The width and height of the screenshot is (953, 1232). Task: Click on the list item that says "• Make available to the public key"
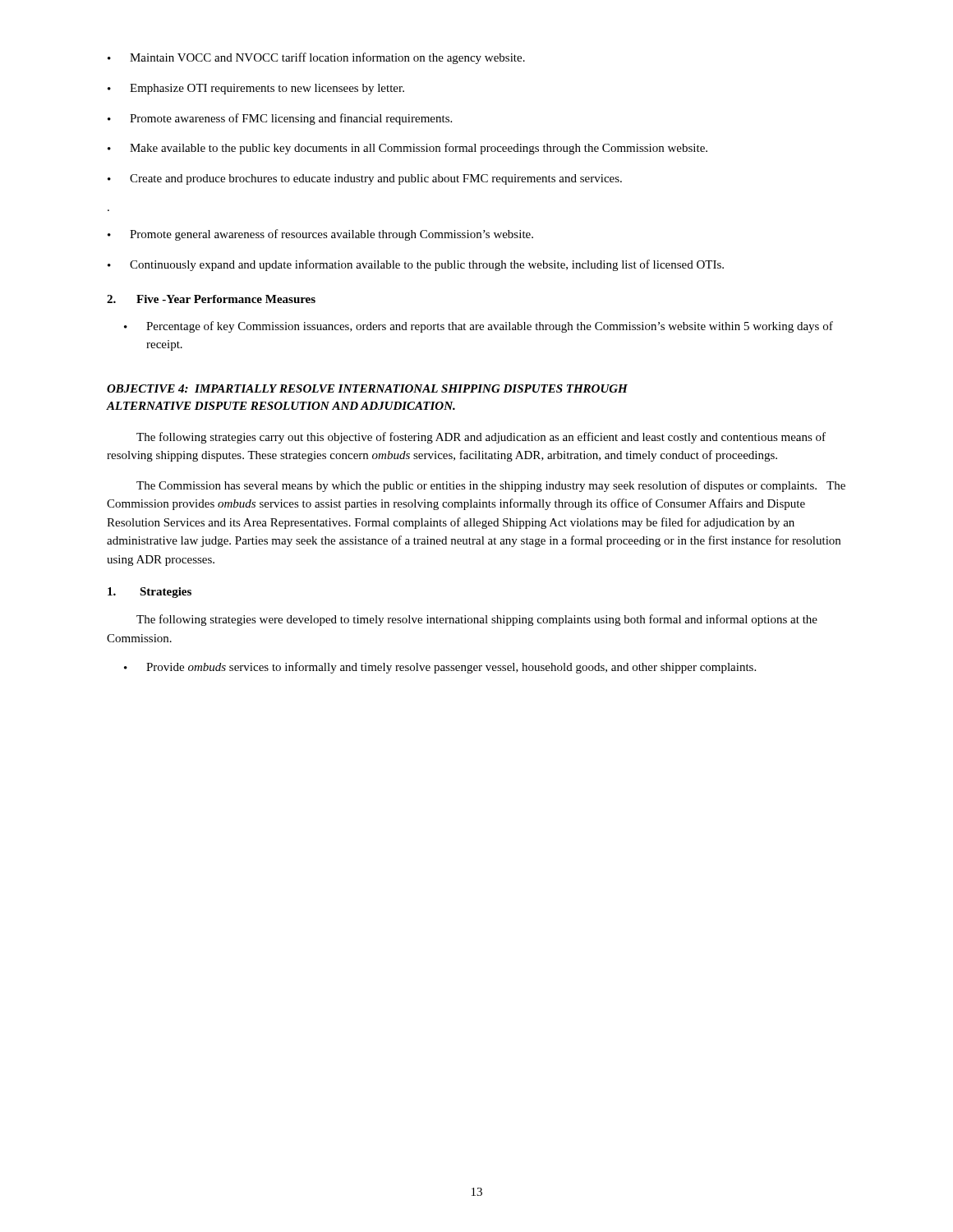(x=476, y=149)
